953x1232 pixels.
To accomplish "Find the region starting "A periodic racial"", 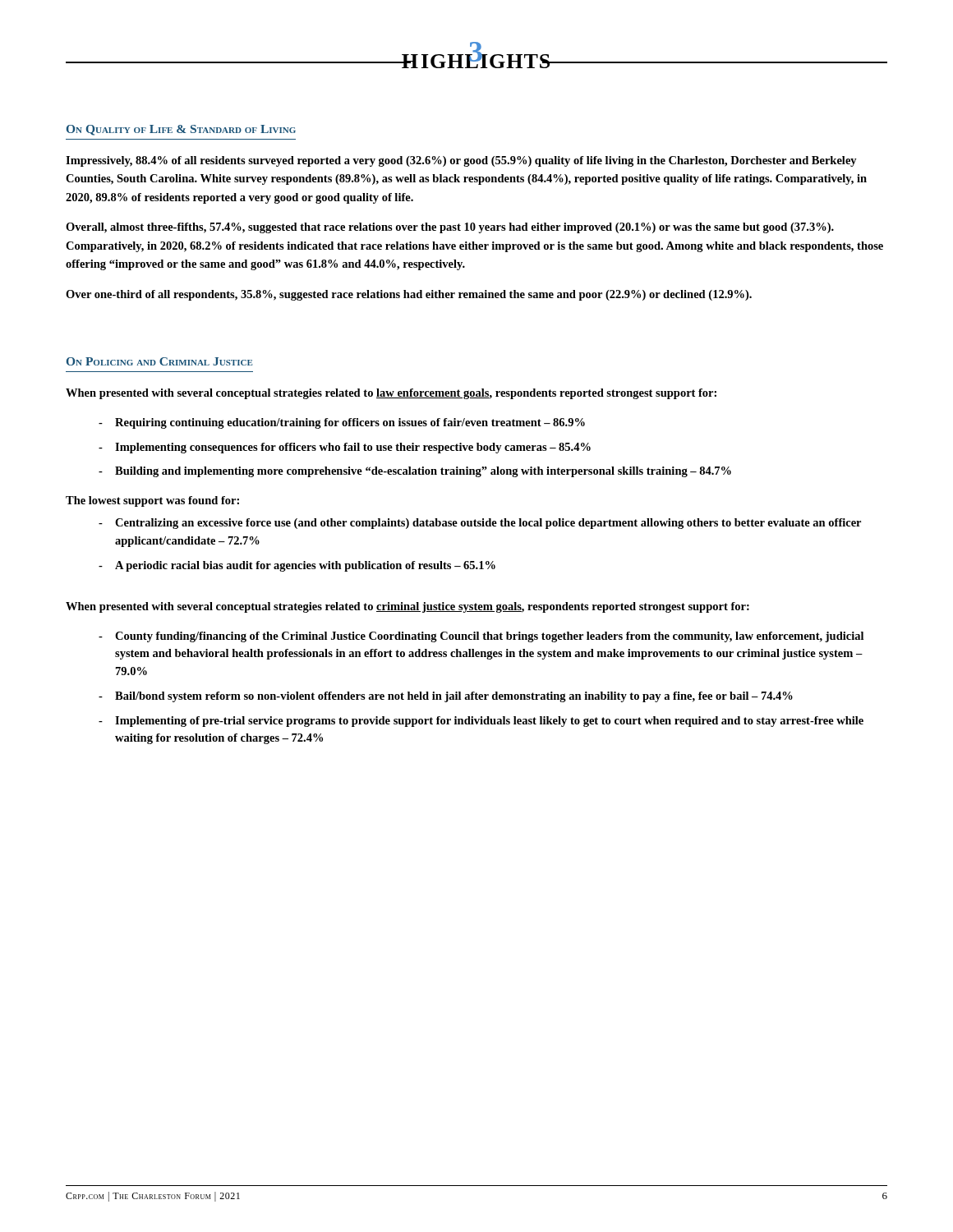I will tap(306, 565).
